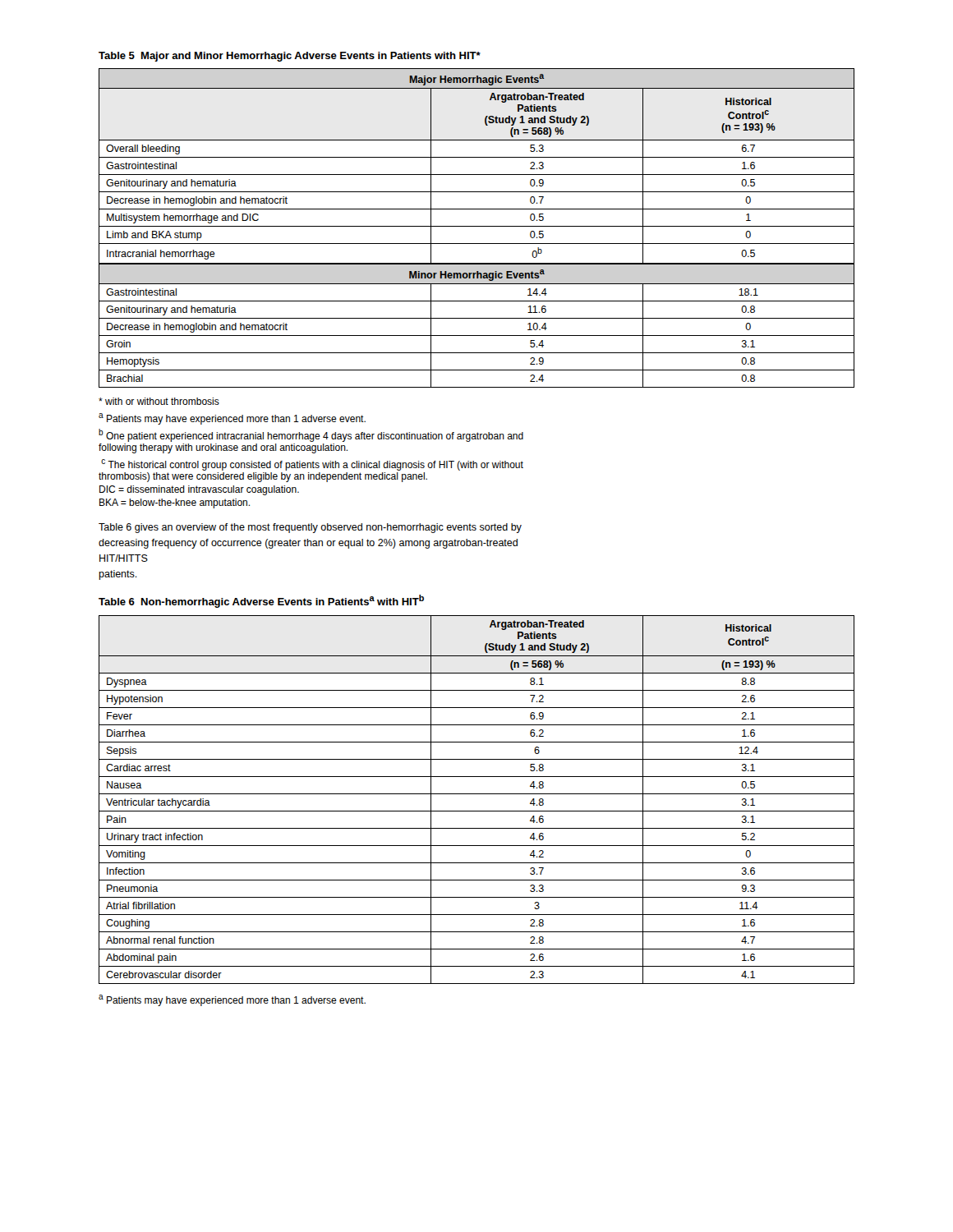Locate the text block starting "Table 5 Major and Minor"
Screen dimensions: 1232x953
(x=289, y=55)
